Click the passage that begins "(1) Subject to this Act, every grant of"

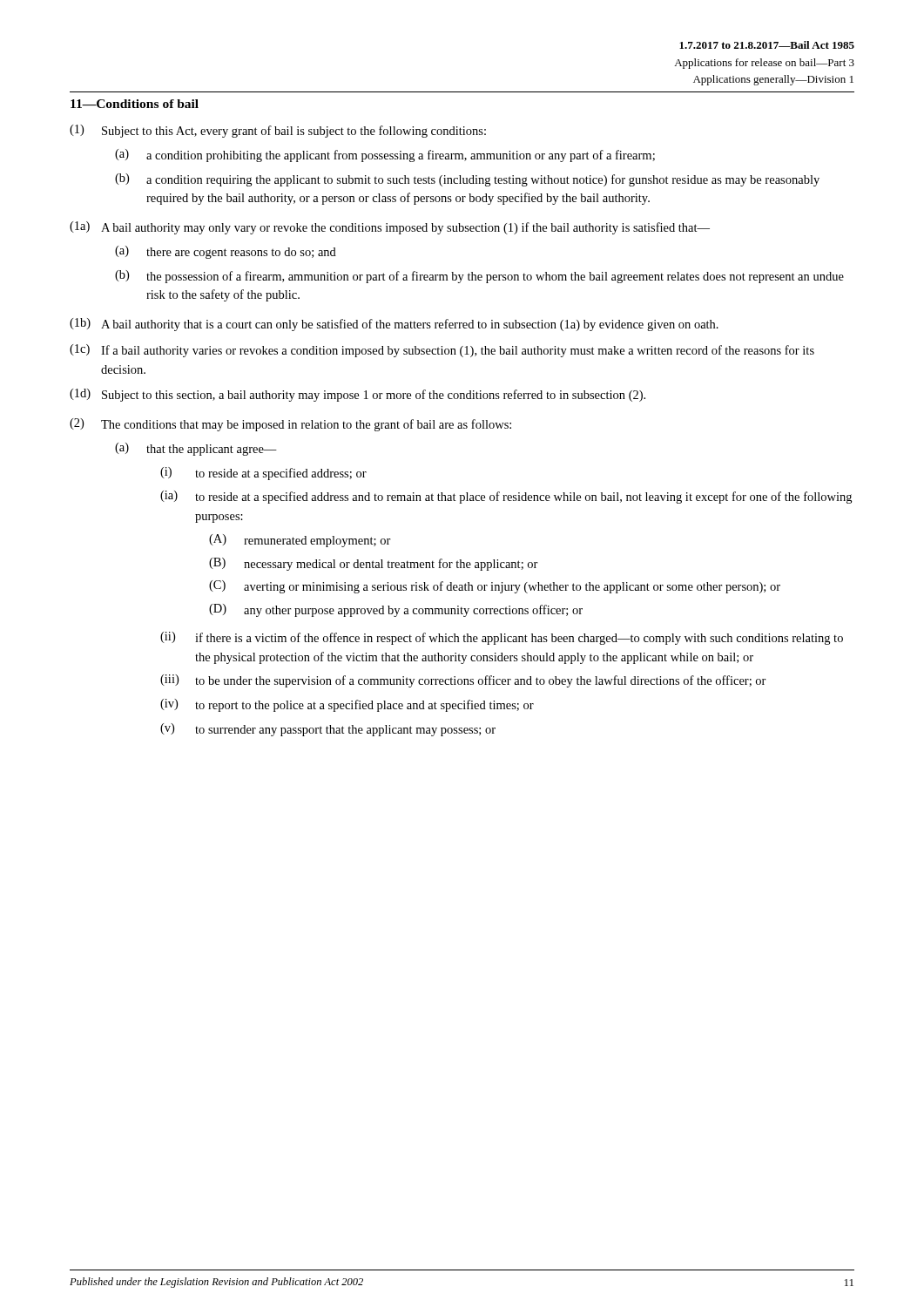462,131
